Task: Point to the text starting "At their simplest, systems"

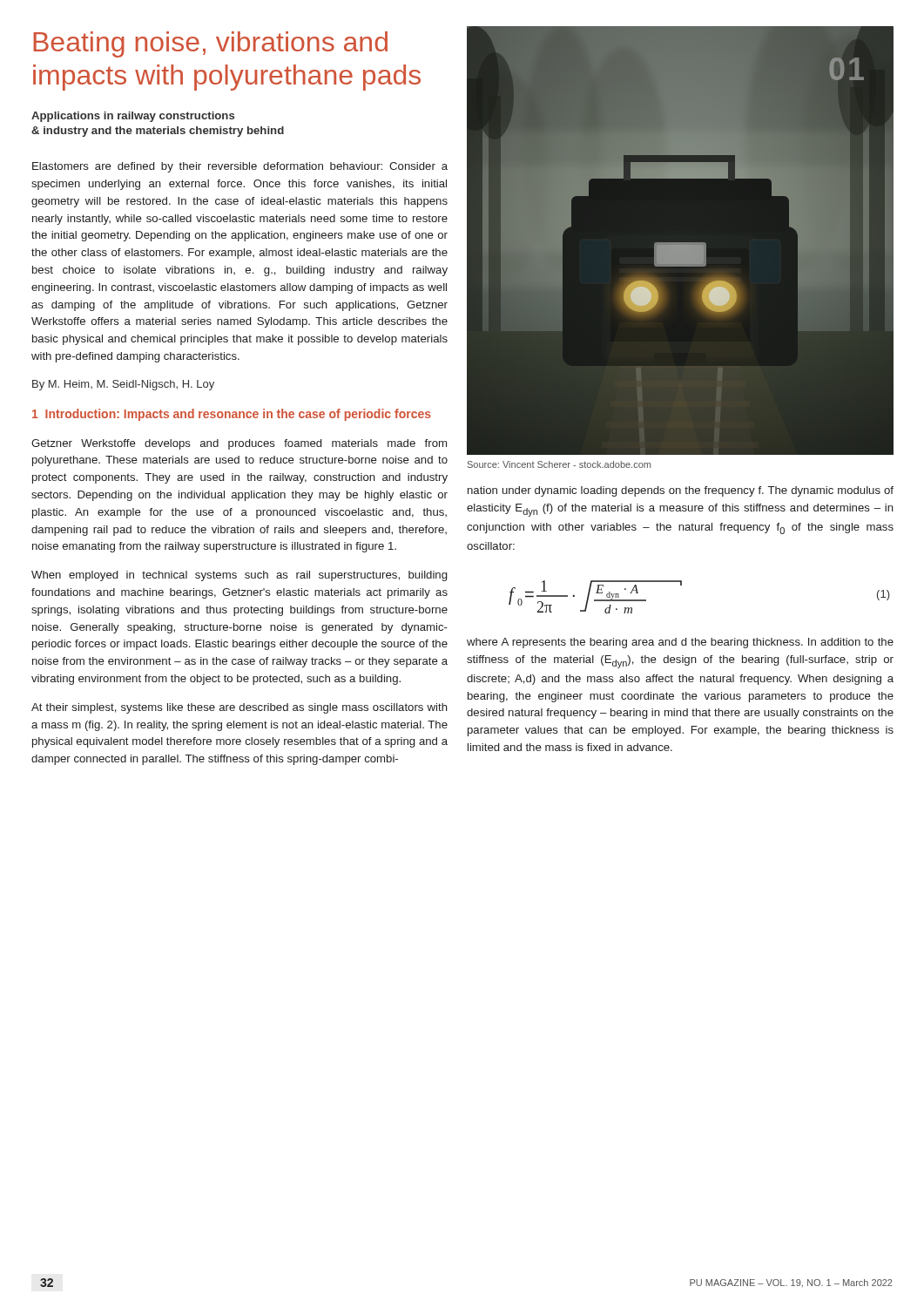Action: click(x=239, y=733)
